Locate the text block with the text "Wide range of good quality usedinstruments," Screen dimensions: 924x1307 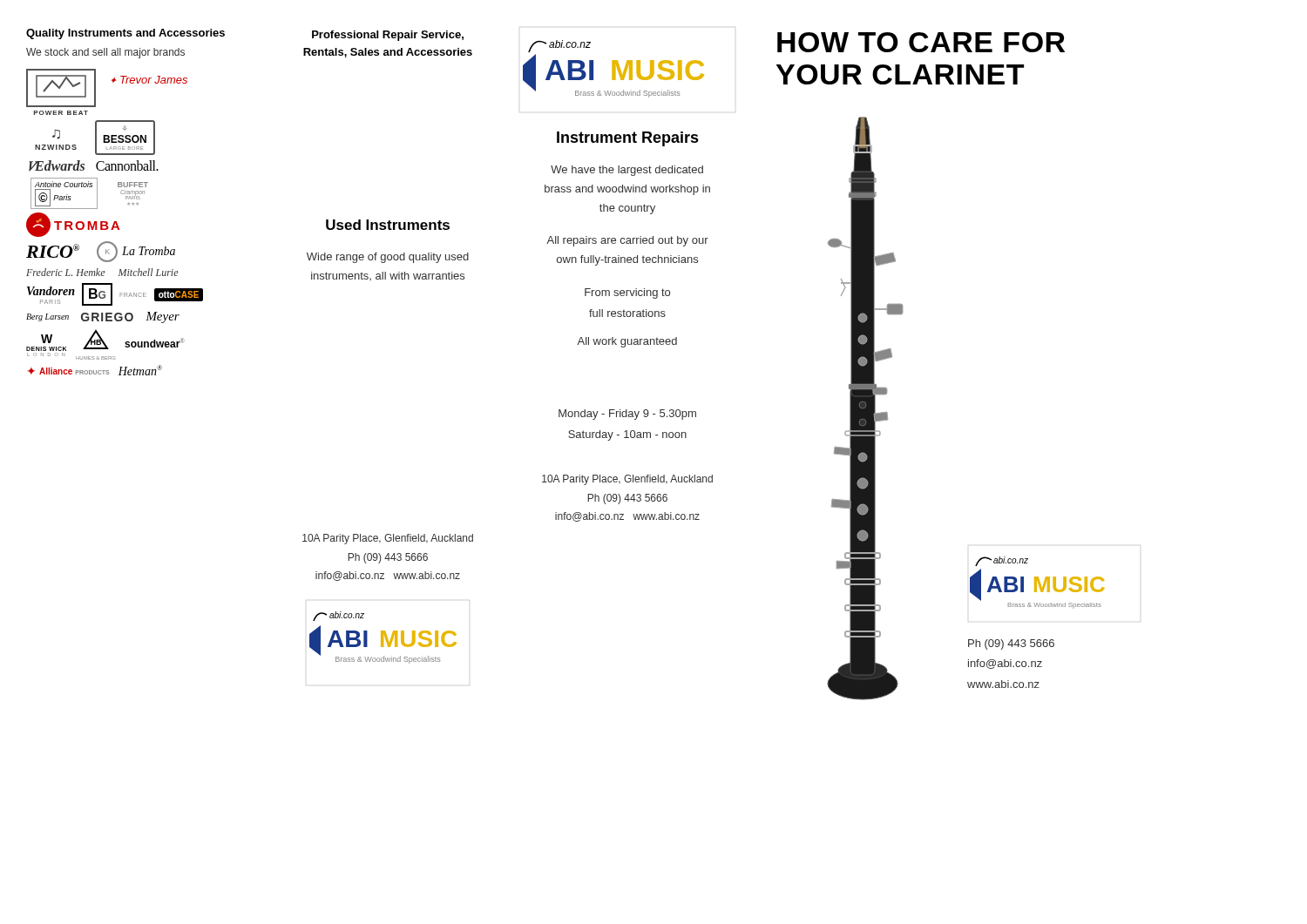click(388, 266)
